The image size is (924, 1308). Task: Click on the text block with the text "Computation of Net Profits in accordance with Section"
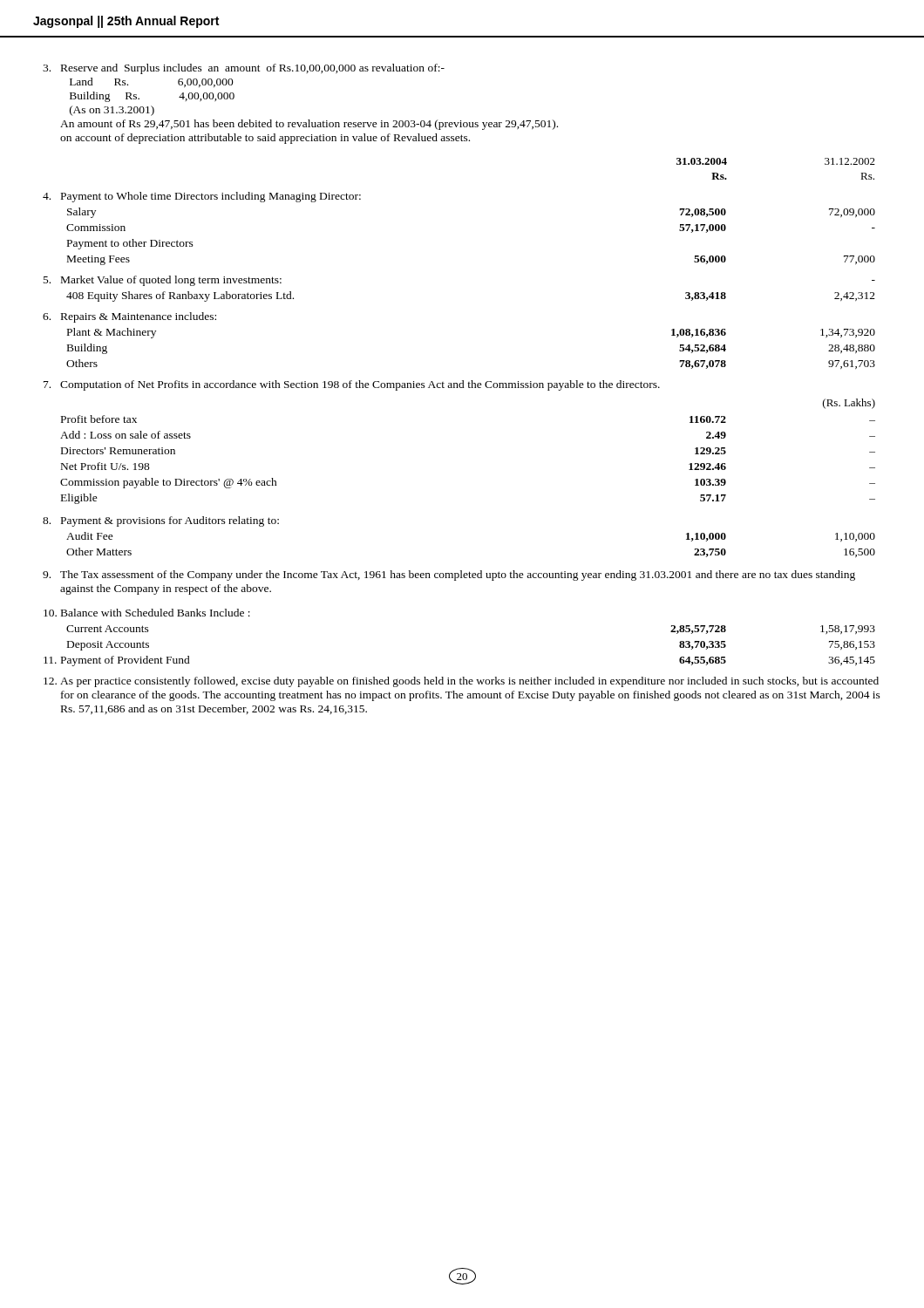click(462, 385)
